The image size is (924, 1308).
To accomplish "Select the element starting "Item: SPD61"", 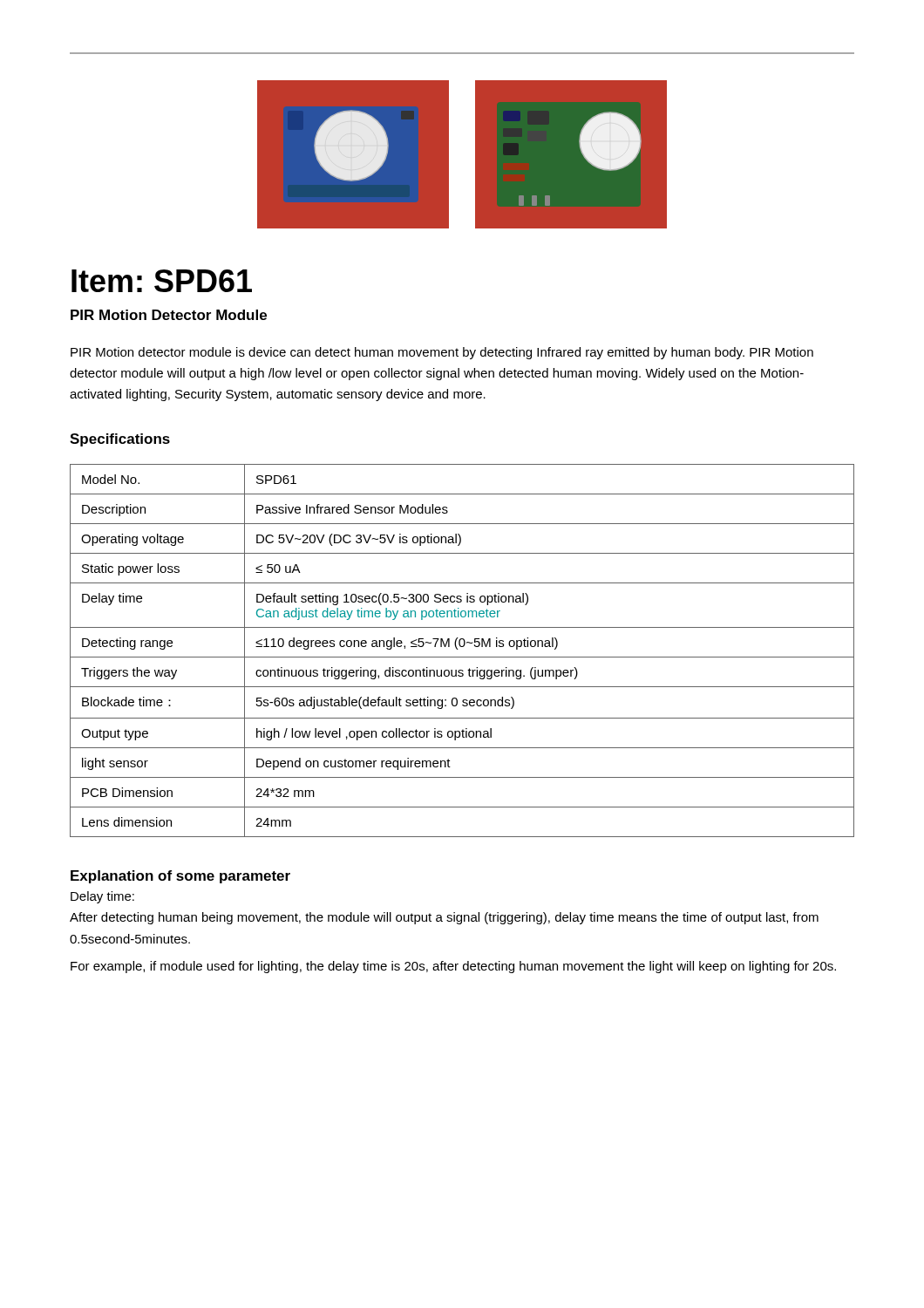I will click(x=161, y=281).
